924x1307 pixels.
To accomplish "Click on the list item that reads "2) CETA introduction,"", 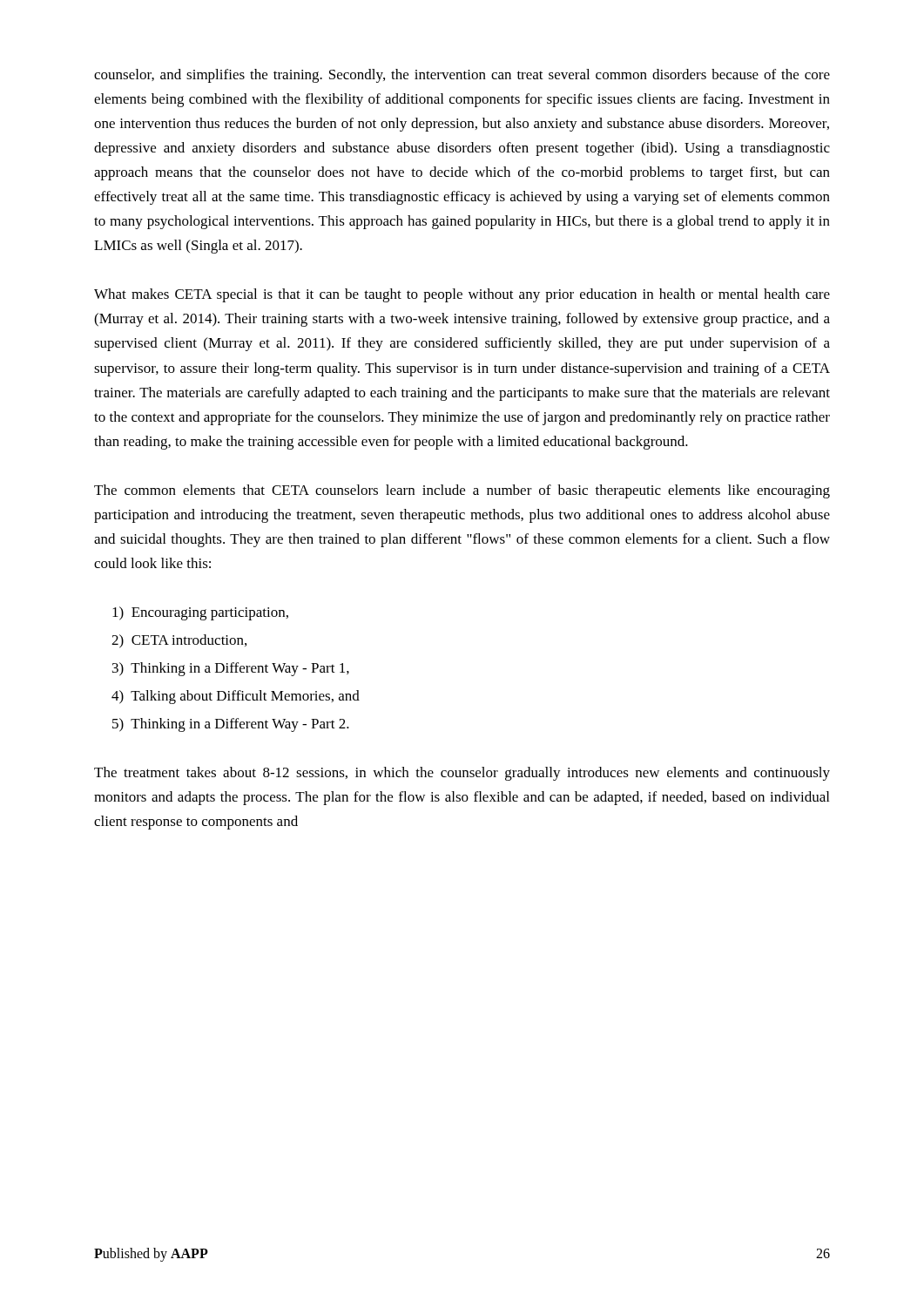I will coord(180,640).
